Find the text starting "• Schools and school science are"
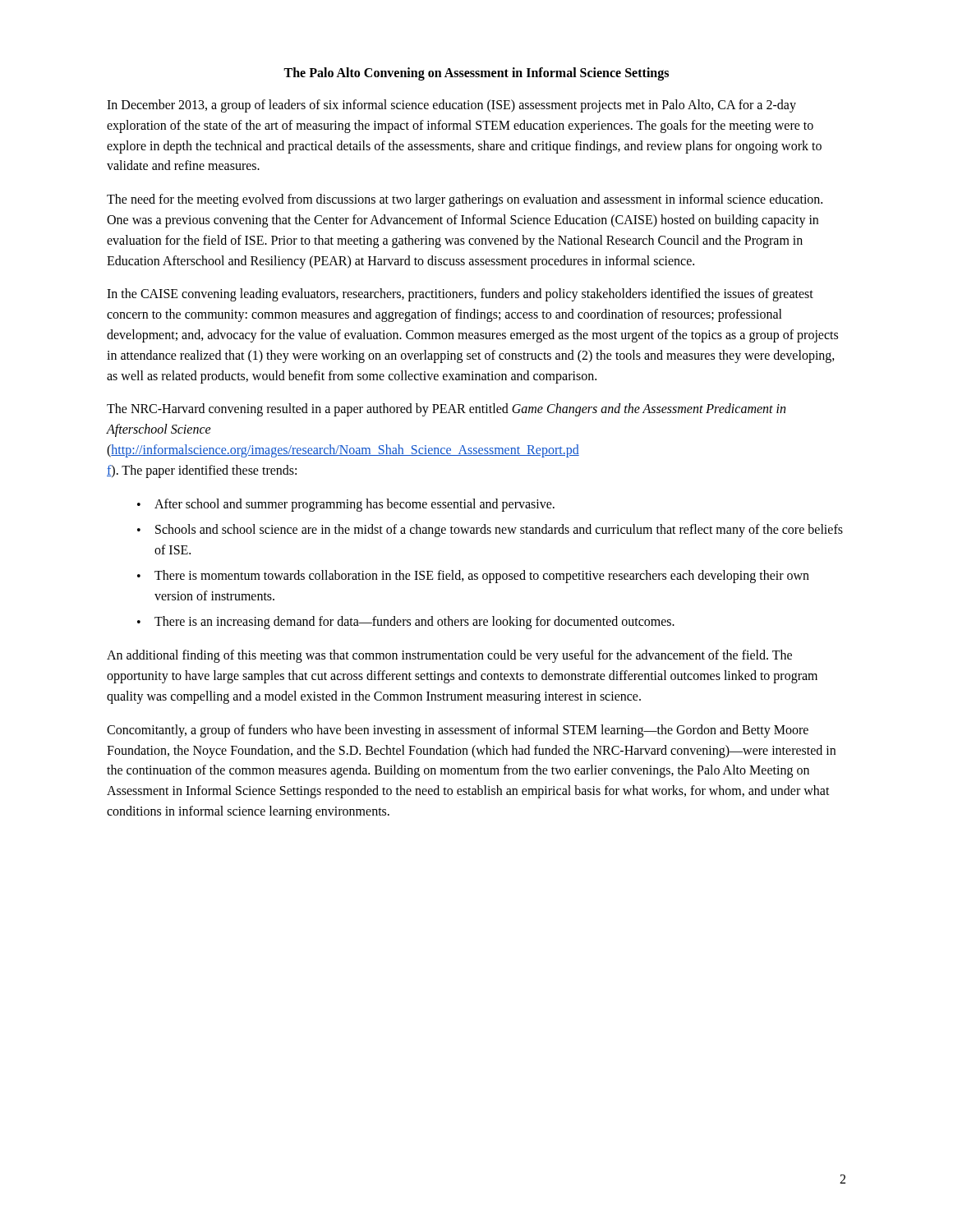 pos(491,541)
